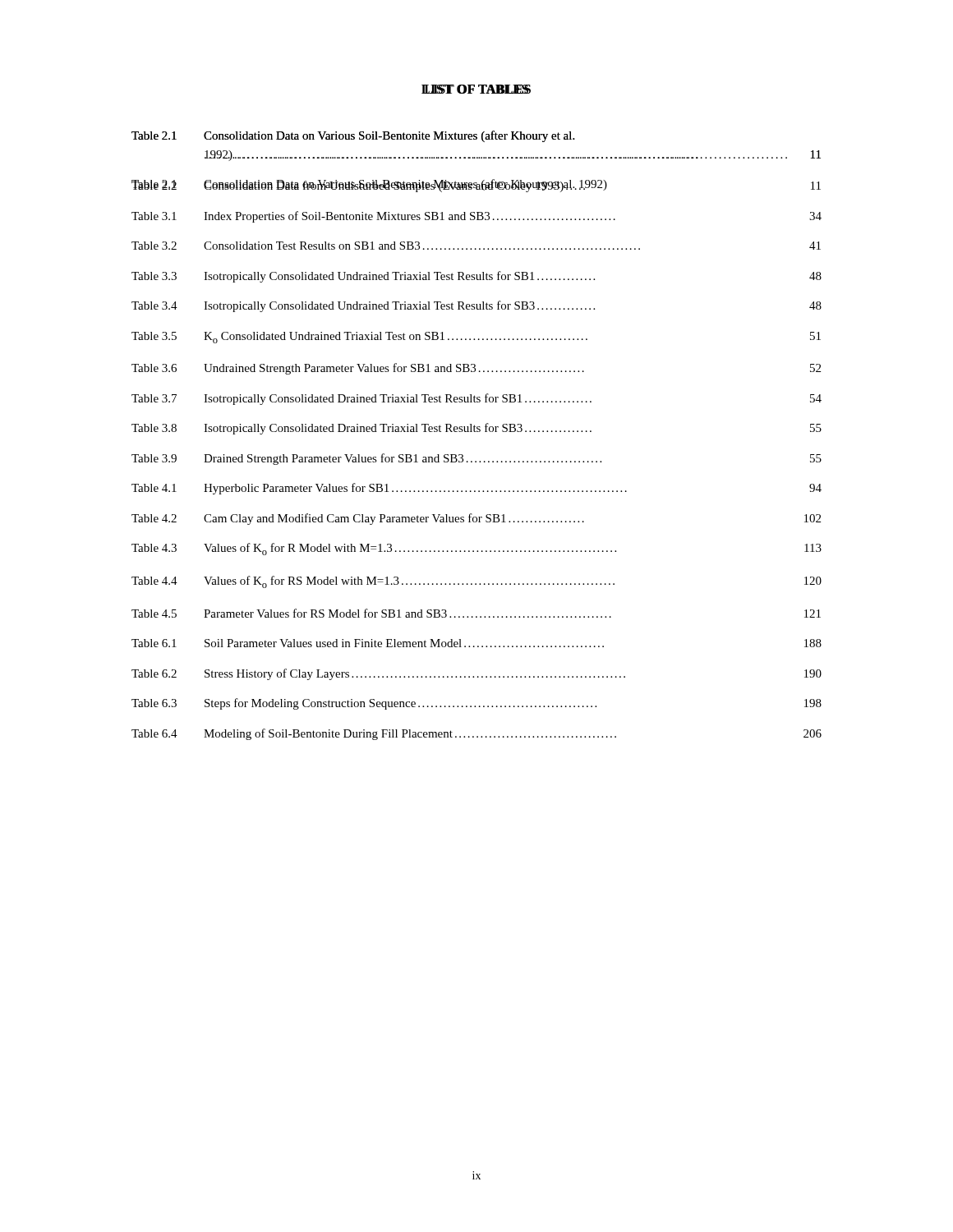953x1232 pixels.
Task: Point to the block beginning "Table 4.4 Values"
Action: pos(476,582)
